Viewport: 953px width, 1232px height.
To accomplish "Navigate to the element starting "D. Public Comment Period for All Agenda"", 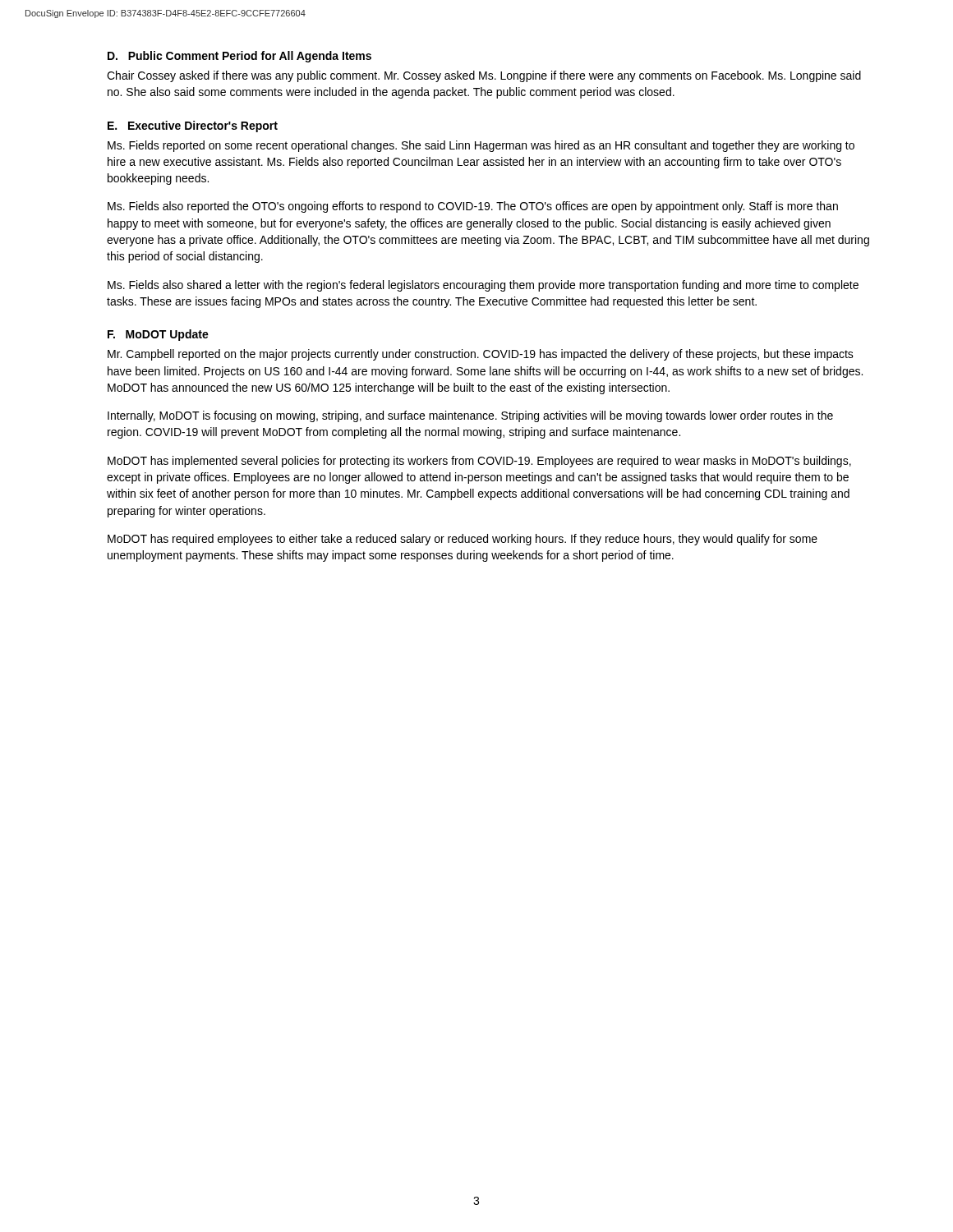I will (x=239, y=56).
